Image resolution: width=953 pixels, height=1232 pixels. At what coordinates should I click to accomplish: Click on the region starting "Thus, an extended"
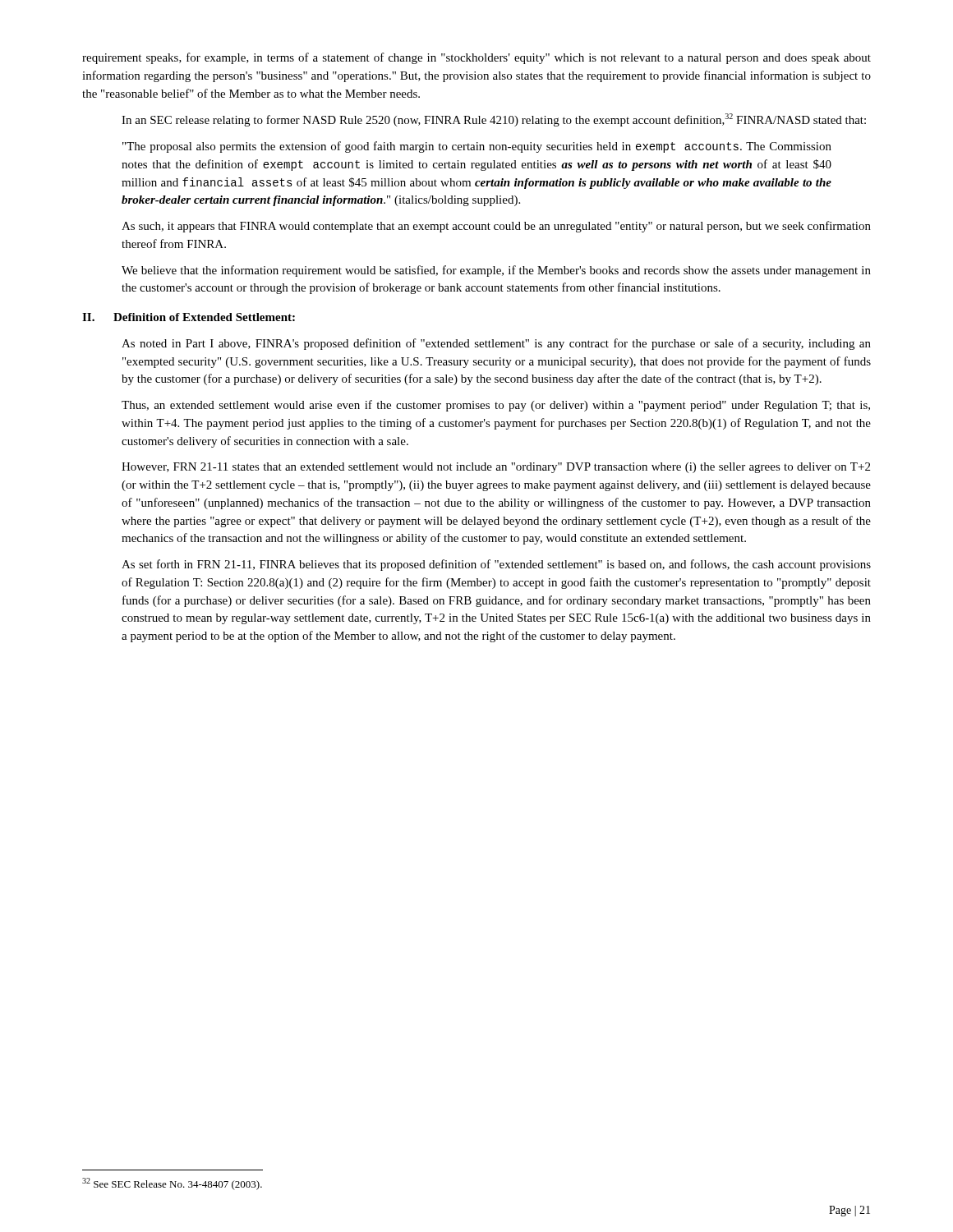496,424
